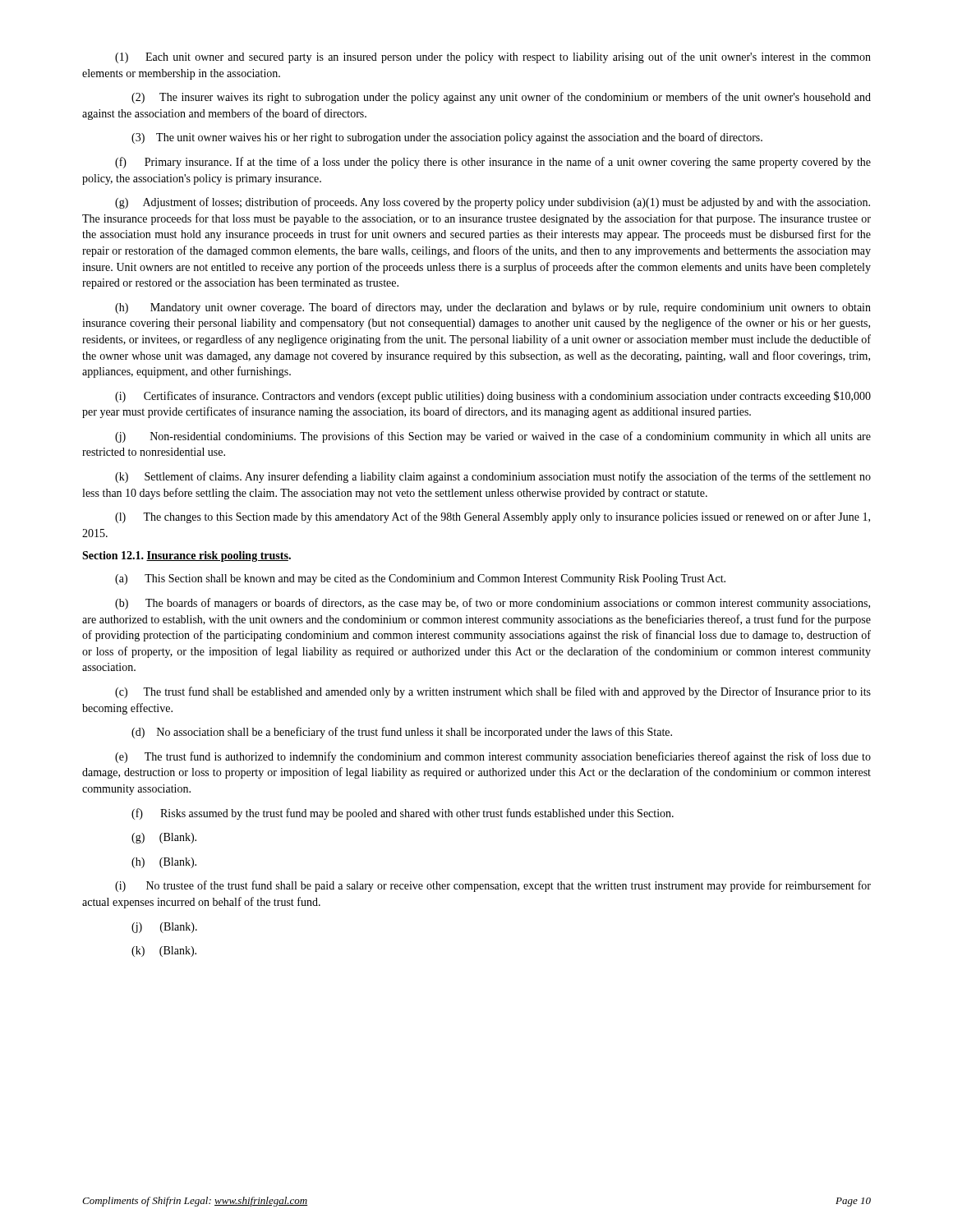Select the text block containing "(3) The unit owner waives his or"
The height and width of the screenshot is (1232, 953).
(447, 138)
